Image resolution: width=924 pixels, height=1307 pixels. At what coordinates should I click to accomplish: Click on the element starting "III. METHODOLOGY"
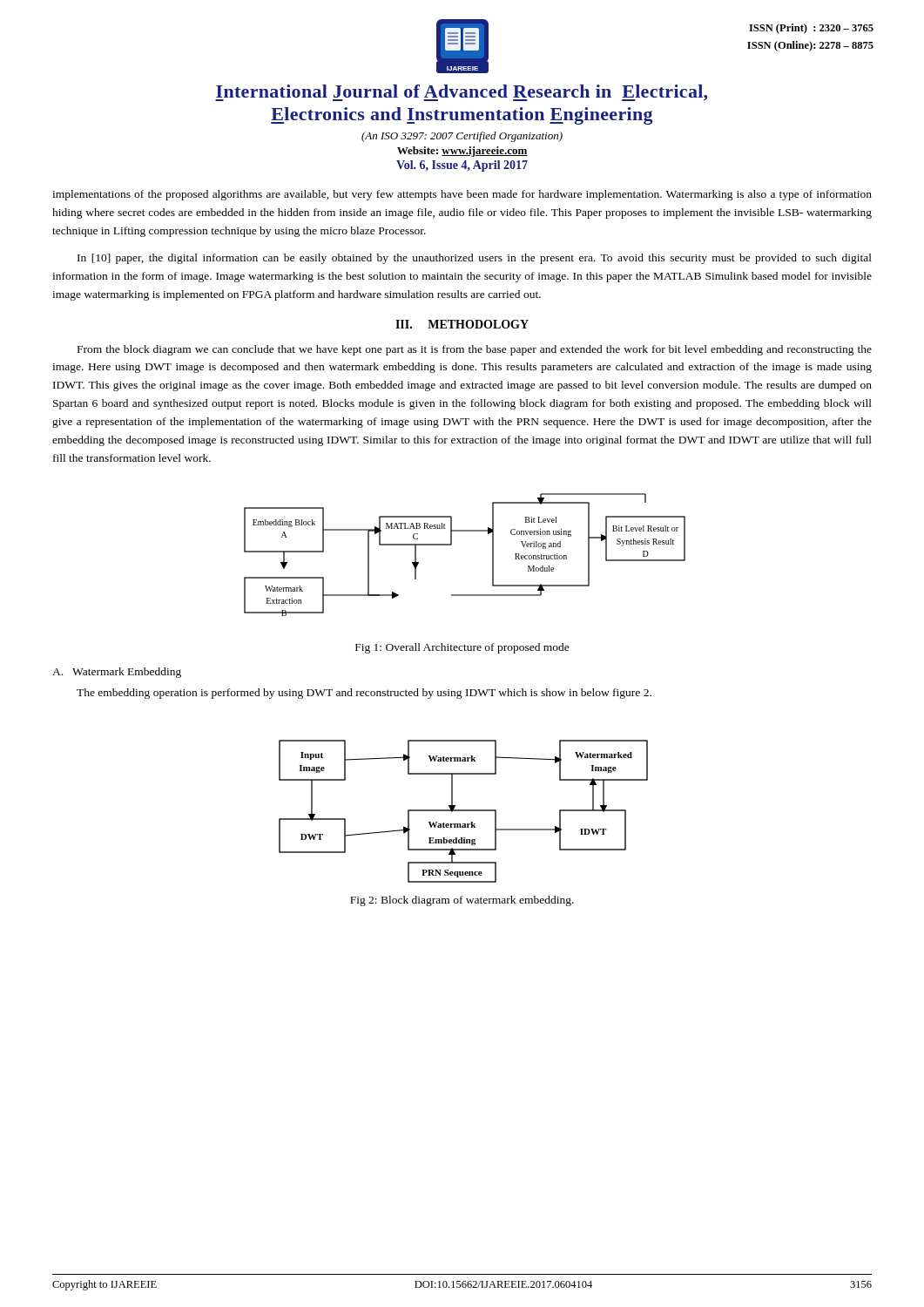pyautogui.click(x=462, y=324)
